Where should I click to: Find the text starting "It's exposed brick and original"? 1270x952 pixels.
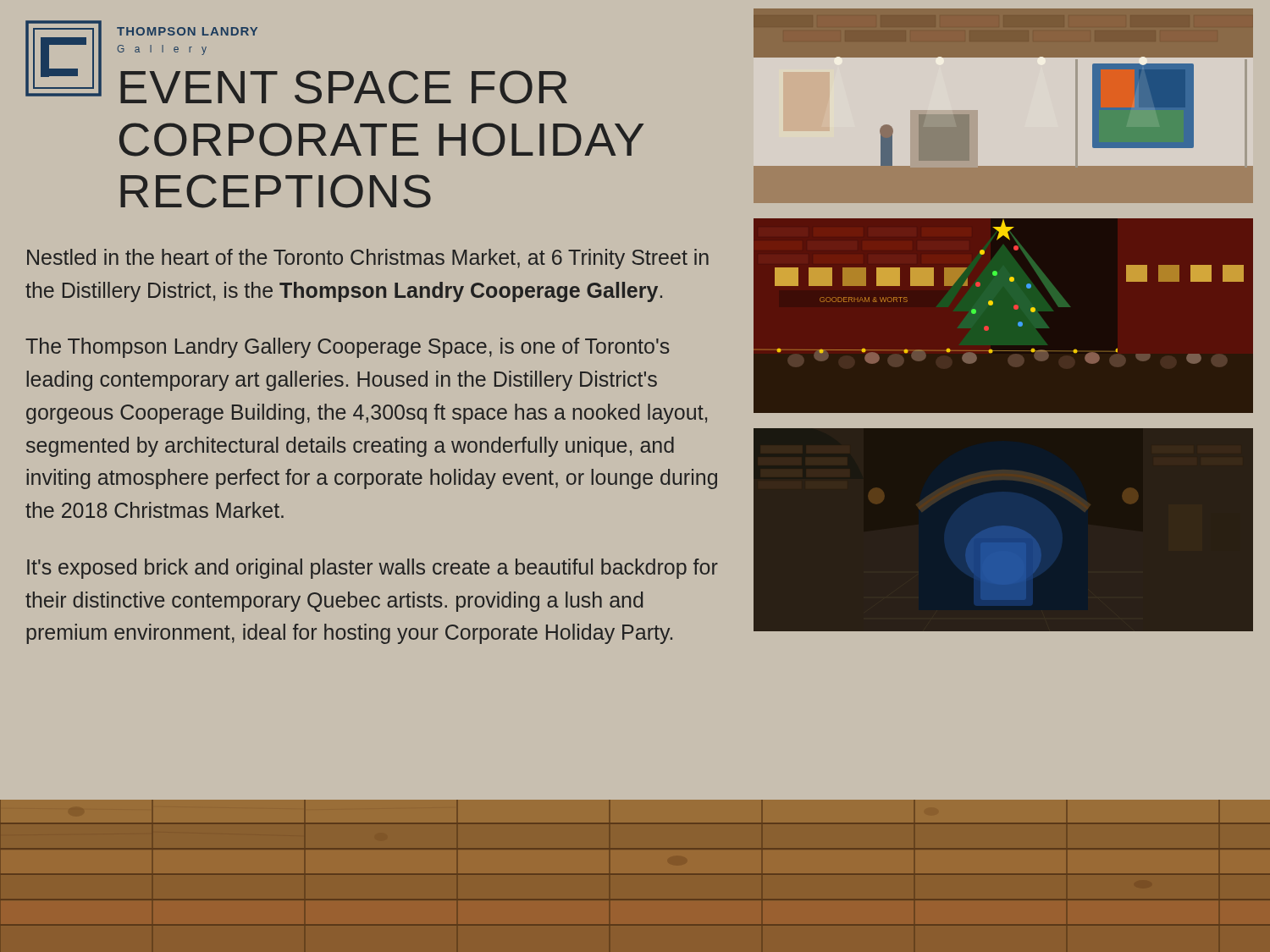(x=372, y=600)
